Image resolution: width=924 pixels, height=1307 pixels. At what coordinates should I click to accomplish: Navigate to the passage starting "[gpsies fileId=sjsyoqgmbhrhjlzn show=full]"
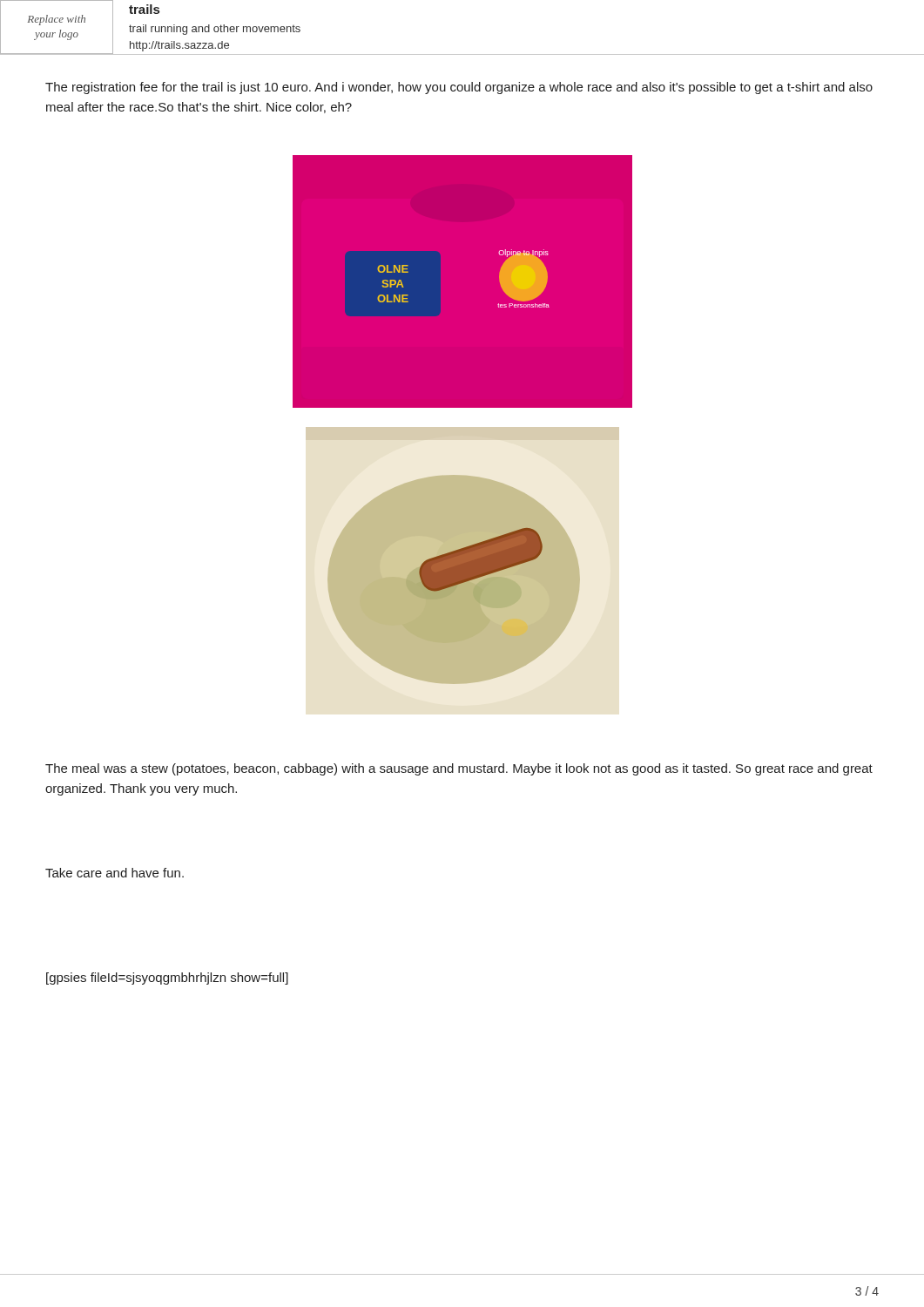(x=167, y=977)
